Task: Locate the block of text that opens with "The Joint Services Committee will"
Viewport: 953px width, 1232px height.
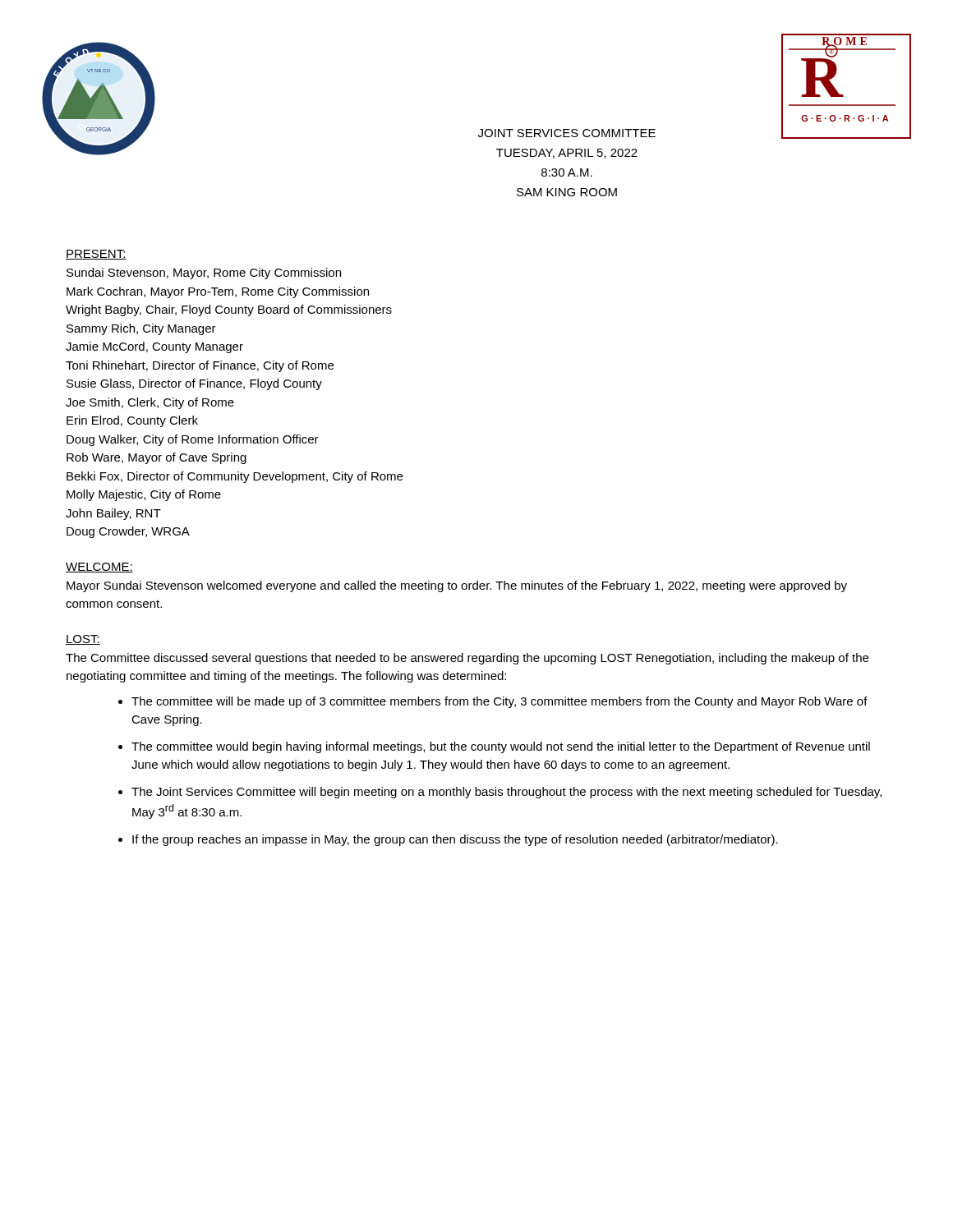Action: [x=507, y=801]
